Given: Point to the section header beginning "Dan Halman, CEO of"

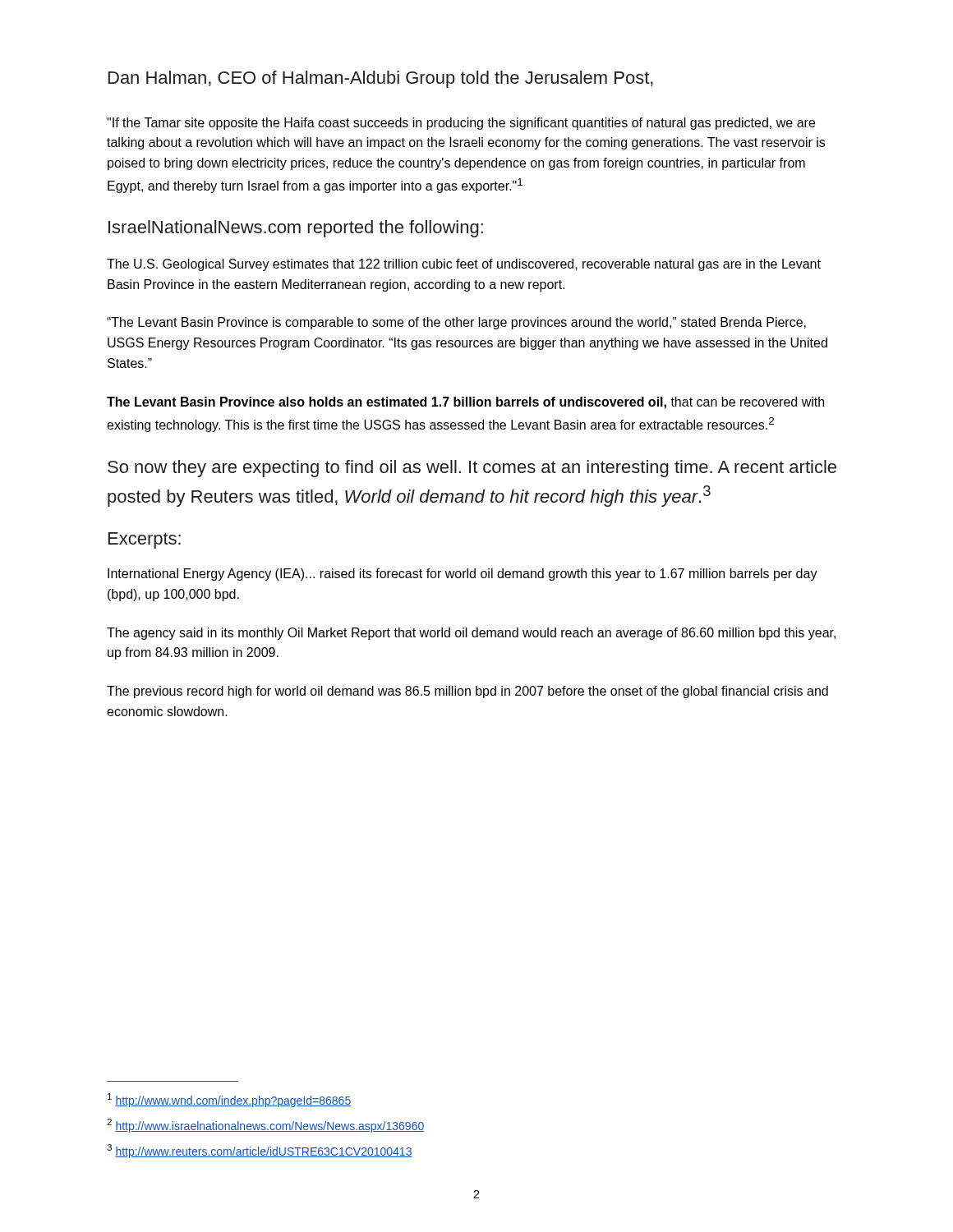Looking at the screenshot, I should coord(381,78).
